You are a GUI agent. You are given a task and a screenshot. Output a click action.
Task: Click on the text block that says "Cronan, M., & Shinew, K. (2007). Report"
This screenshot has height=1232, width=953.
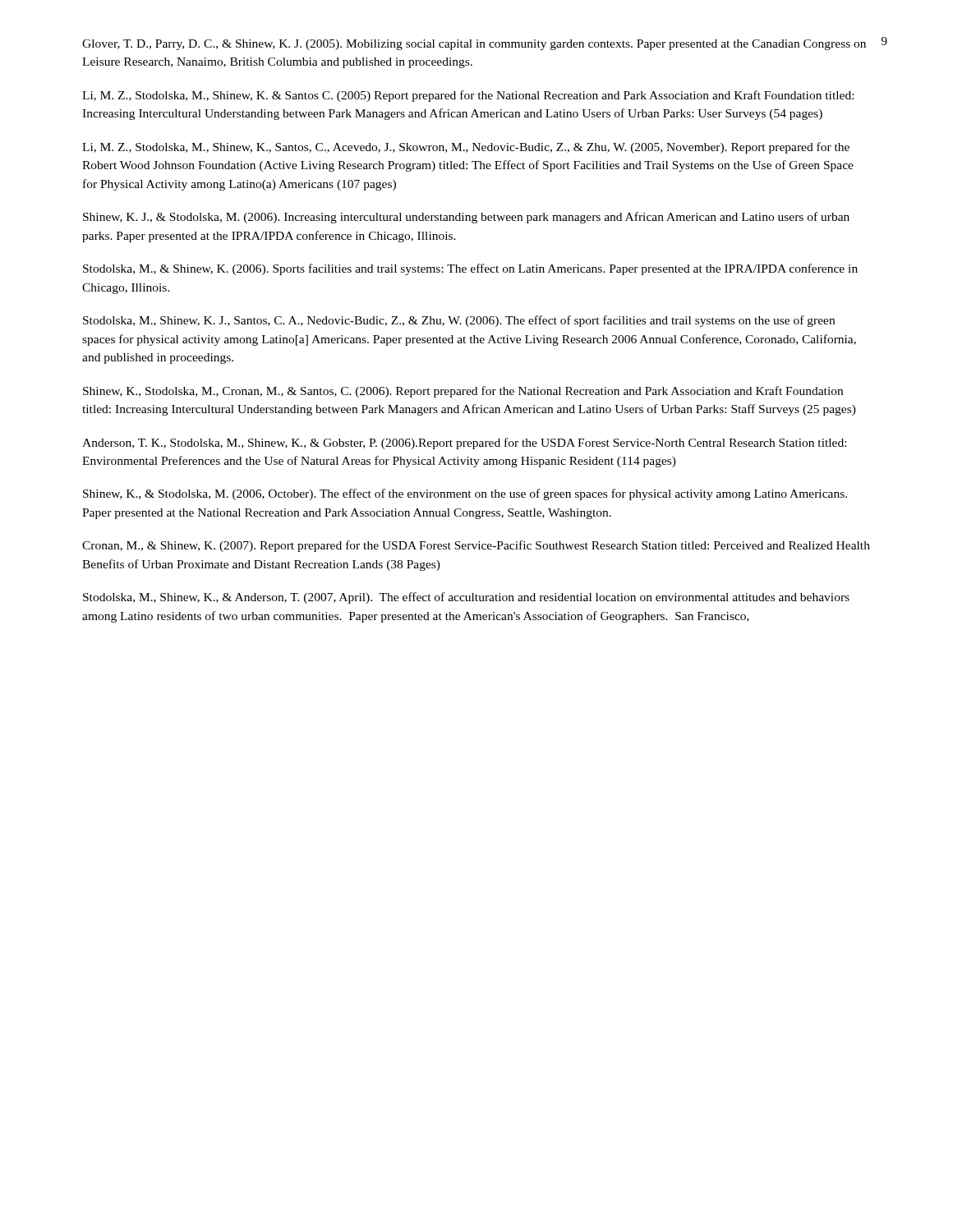(x=476, y=554)
